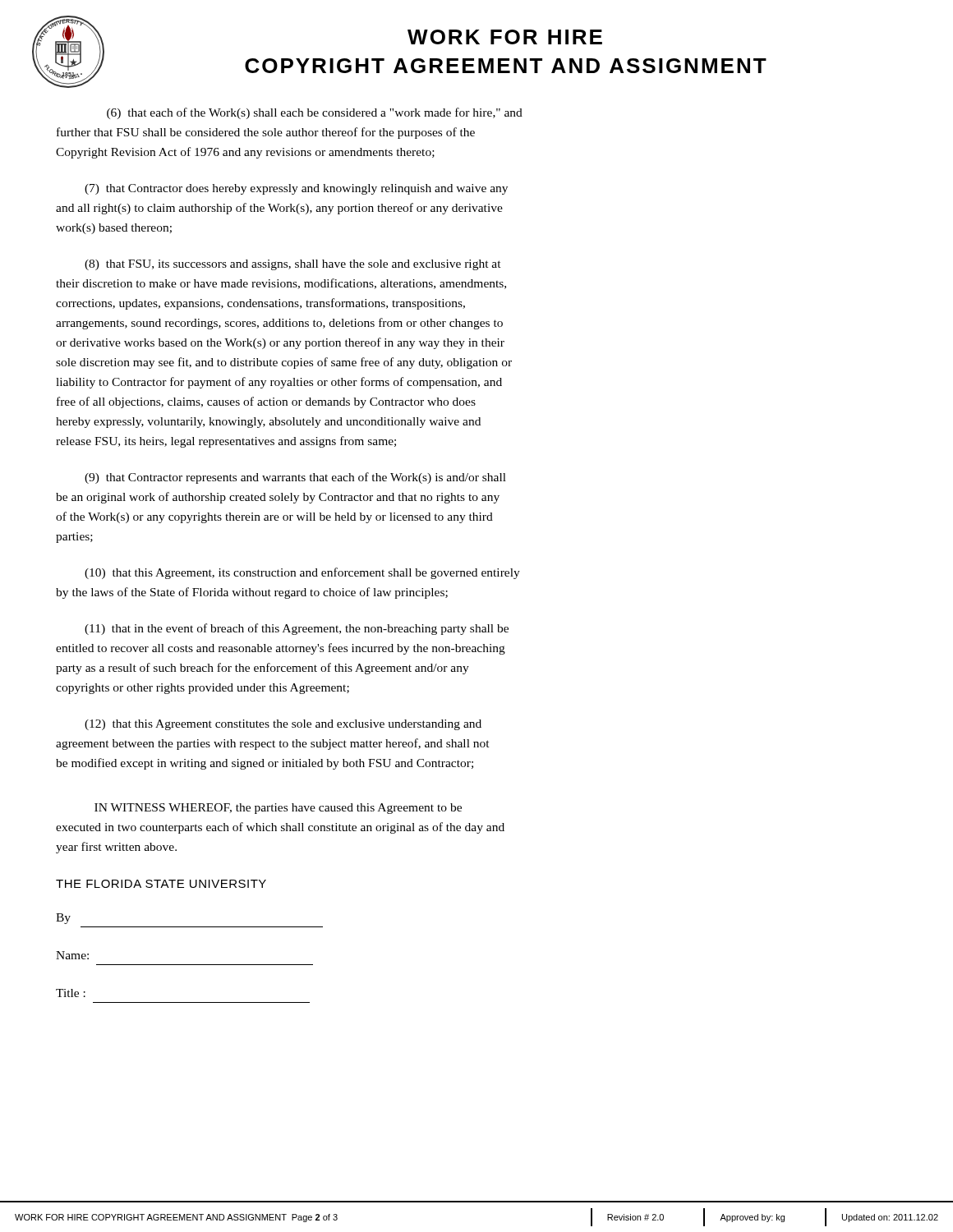Find the element starting "THE FLORIDA STATE UNIVERSITY"
The height and width of the screenshot is (1232, 953).
[x=161, y=883]
